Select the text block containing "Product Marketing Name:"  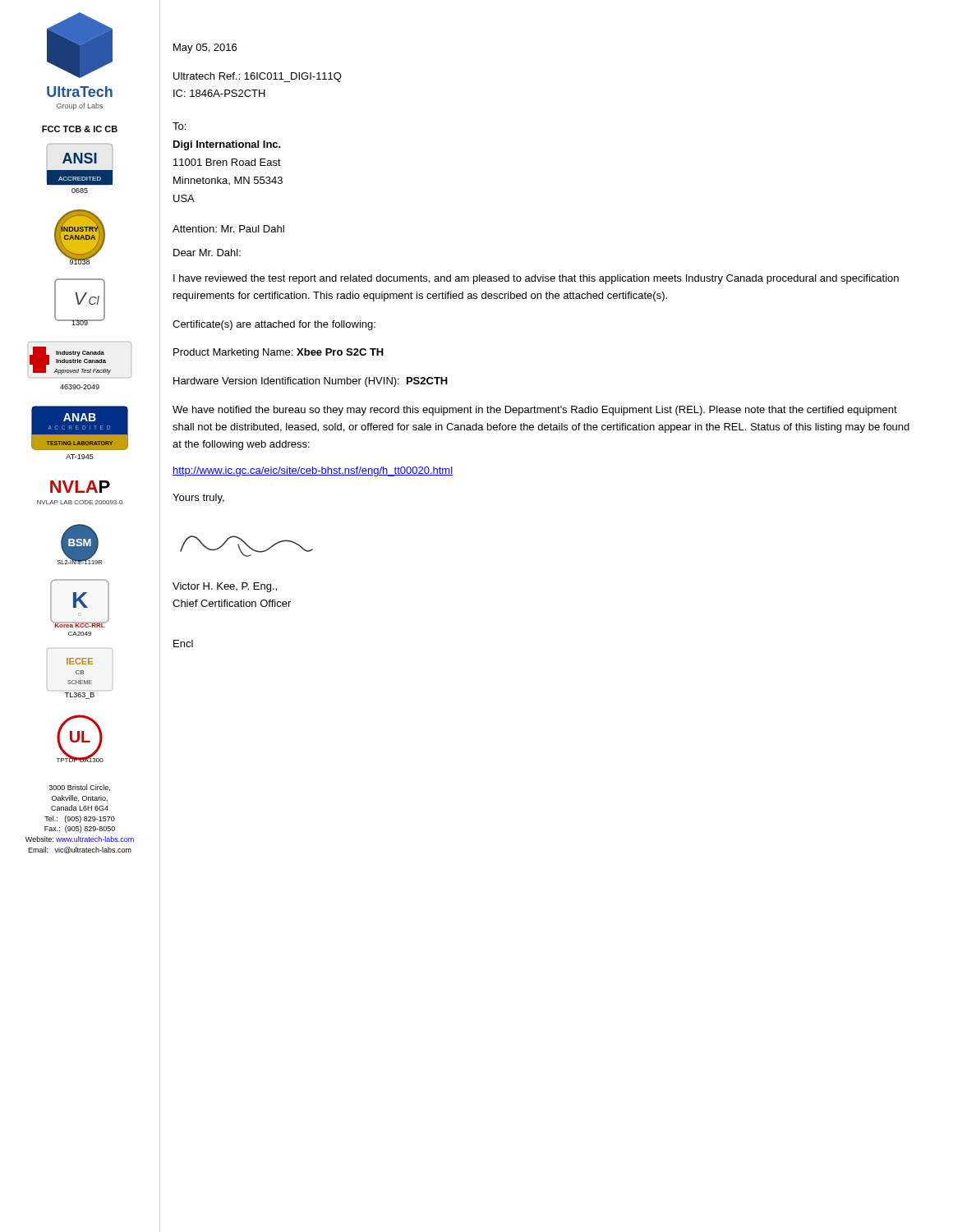[x=278, y=352]
